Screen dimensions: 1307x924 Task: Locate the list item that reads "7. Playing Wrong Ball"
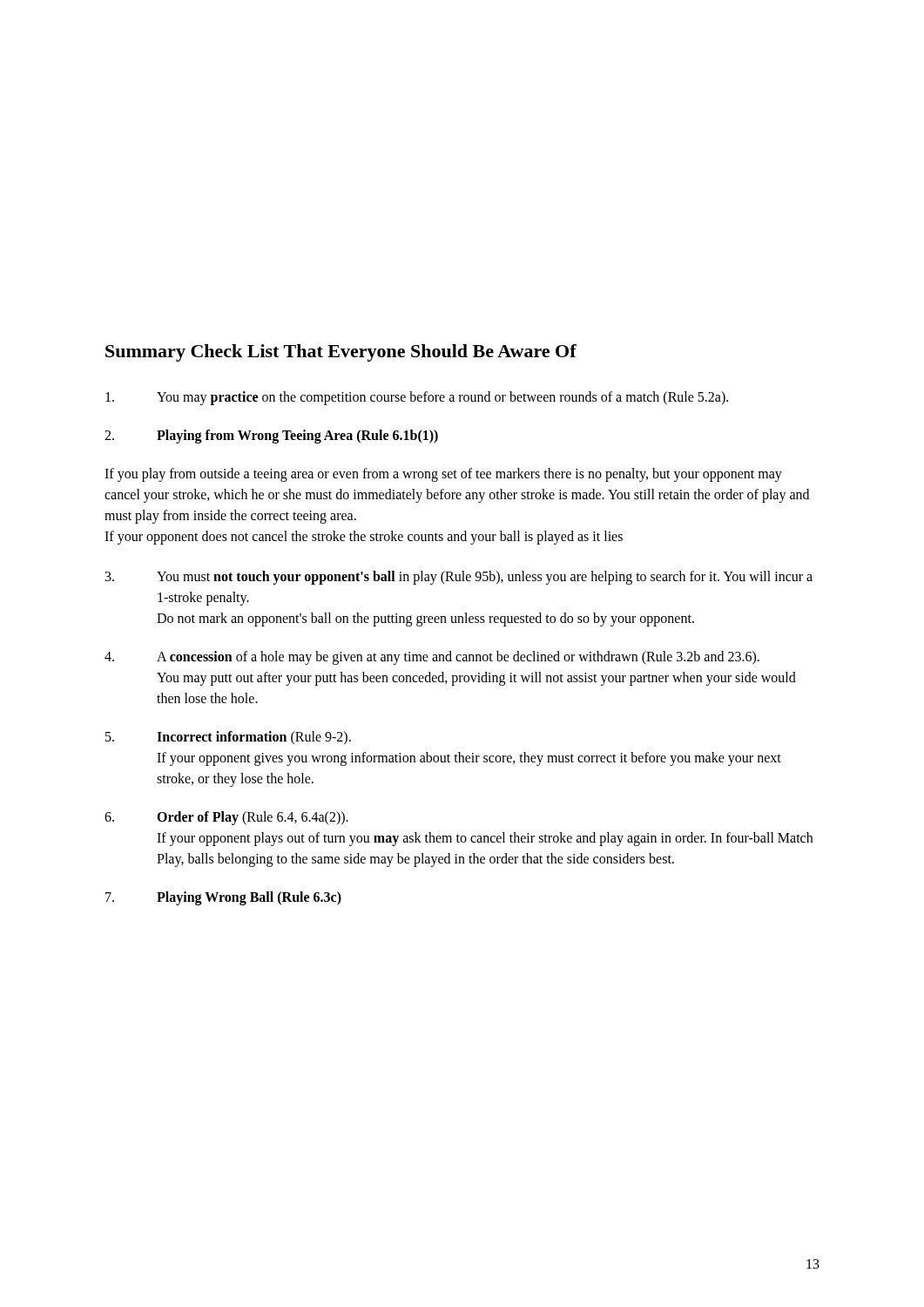223,898
